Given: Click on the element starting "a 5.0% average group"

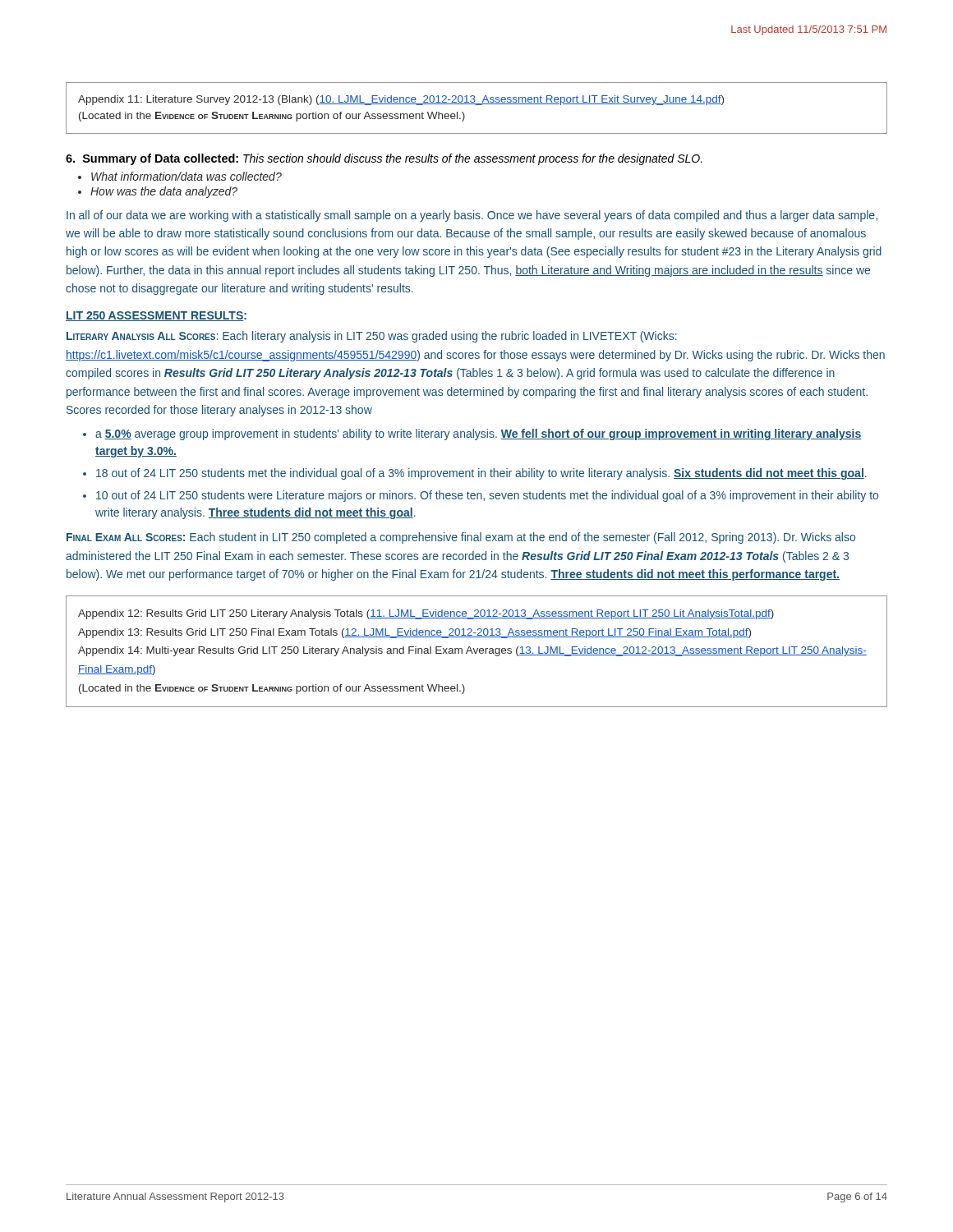Looking at the screenshot, I should coord(478,443).
